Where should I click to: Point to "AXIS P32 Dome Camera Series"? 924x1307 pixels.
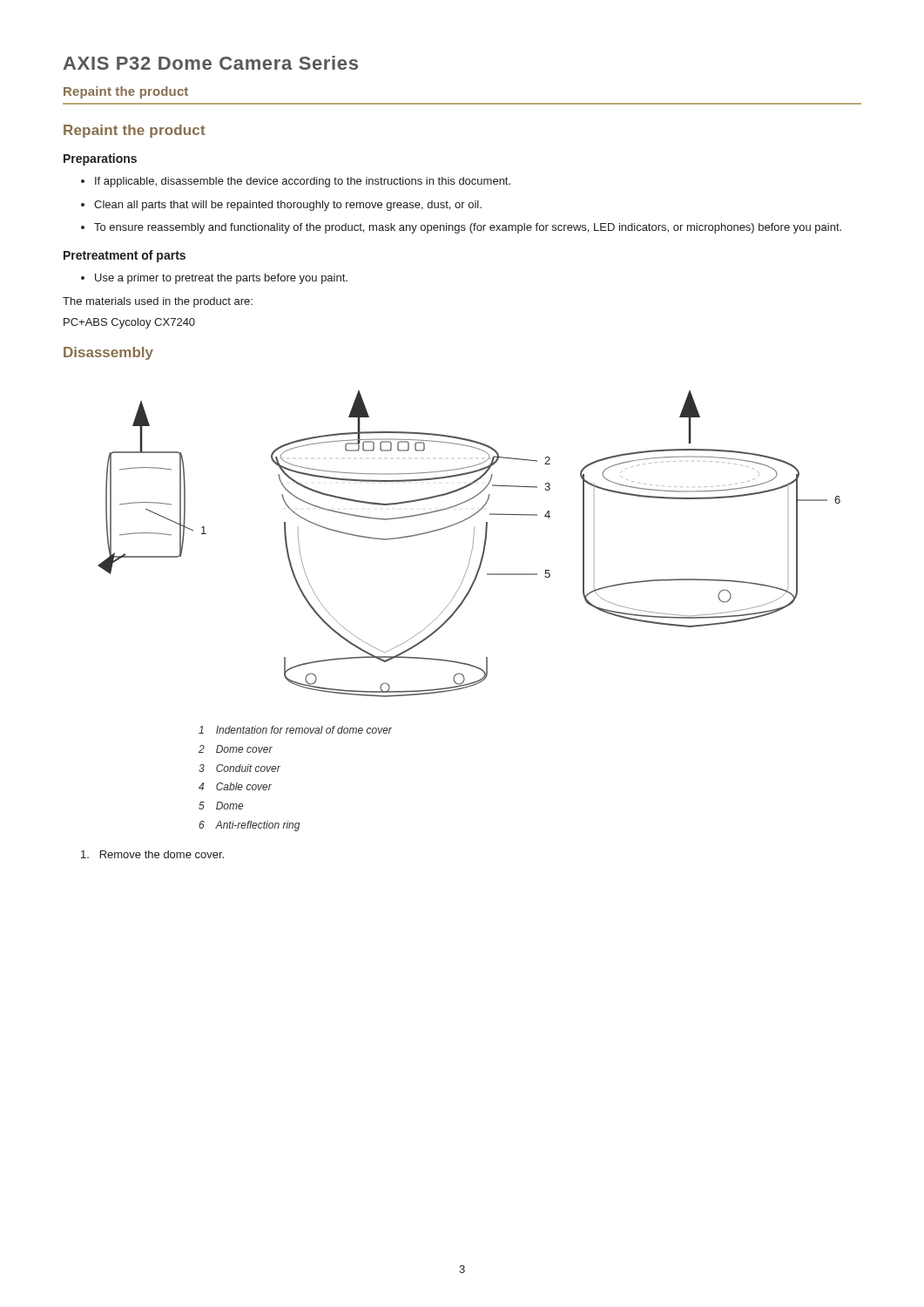coord(211,63)
